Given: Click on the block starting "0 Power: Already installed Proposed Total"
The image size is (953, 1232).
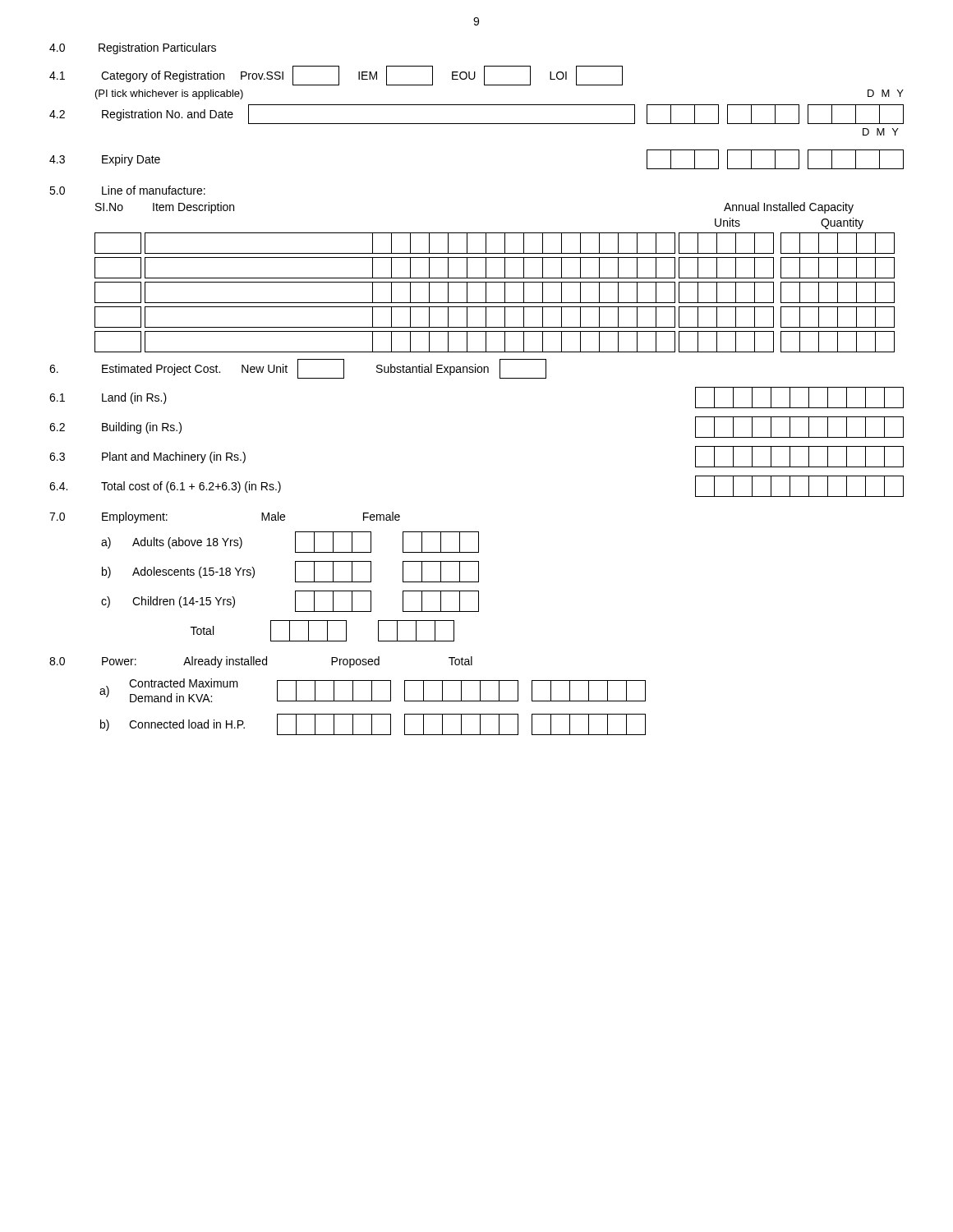Looking at the screenshot, I should 476,661.
